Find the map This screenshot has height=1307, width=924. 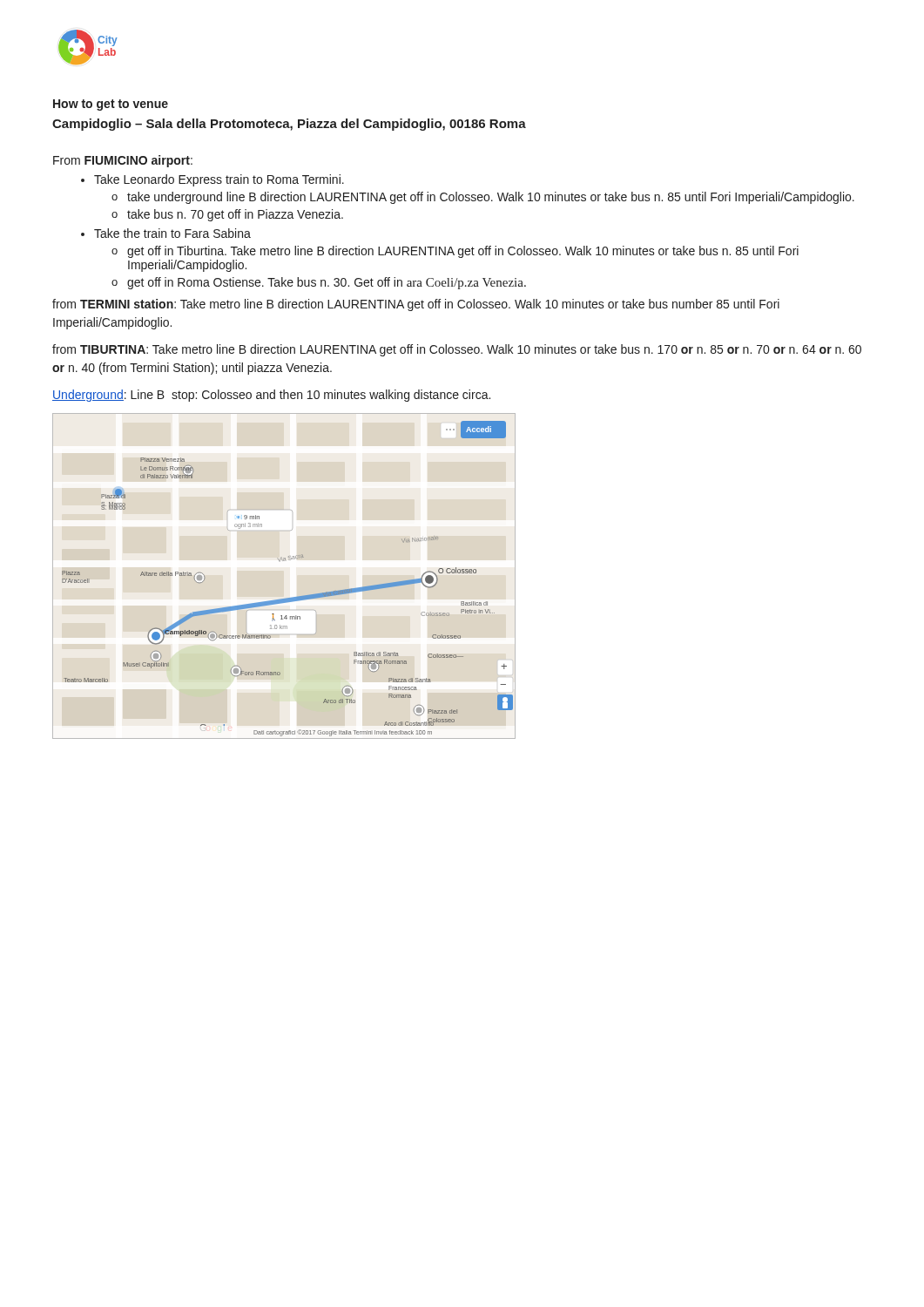284,576
